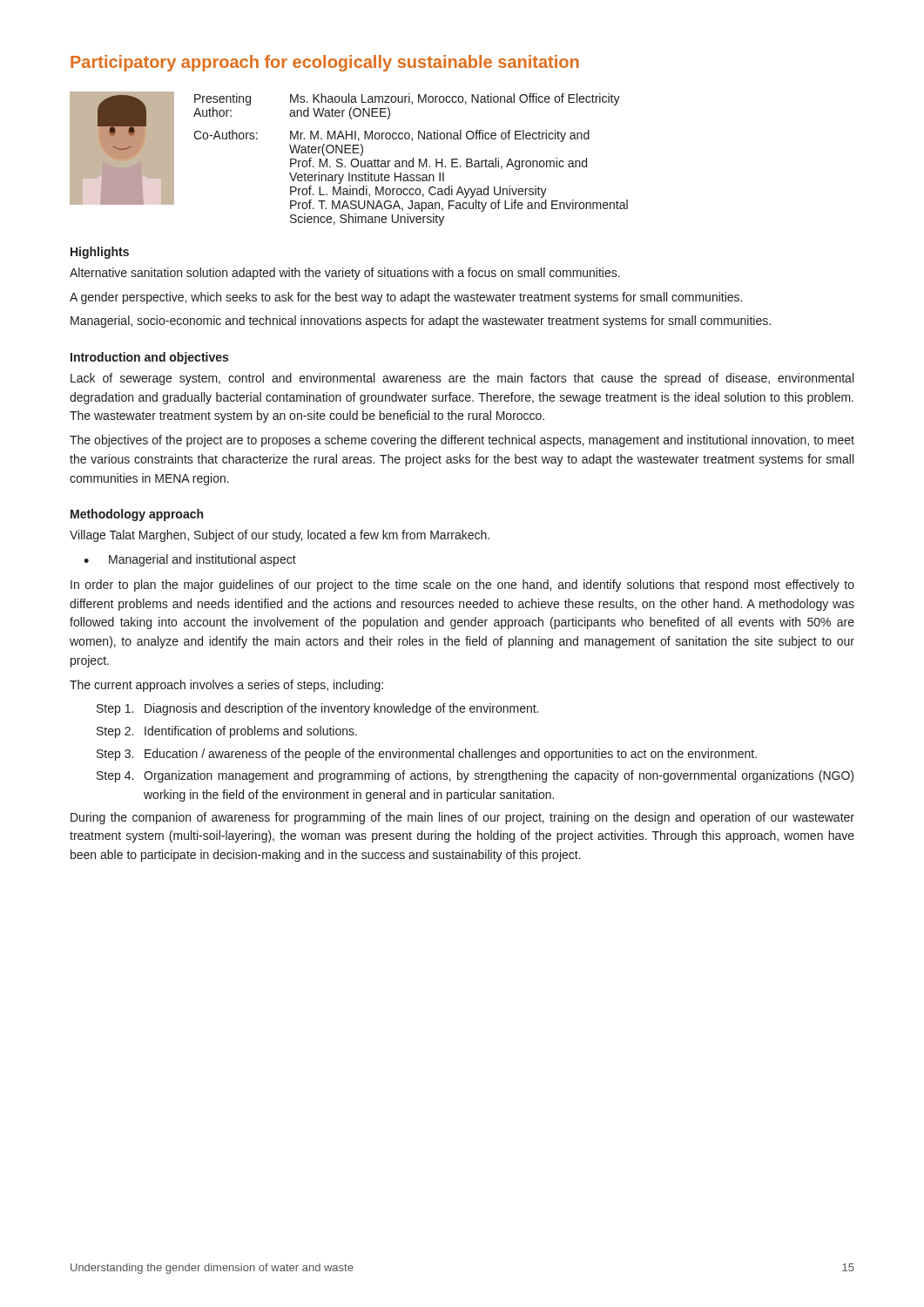Image resolution: width=924 pixels, height=1307 pixels.
Task: Where is the passage that starts "Village Talat Marghen, Subject of"?
Action: click(x=280, y=535)
